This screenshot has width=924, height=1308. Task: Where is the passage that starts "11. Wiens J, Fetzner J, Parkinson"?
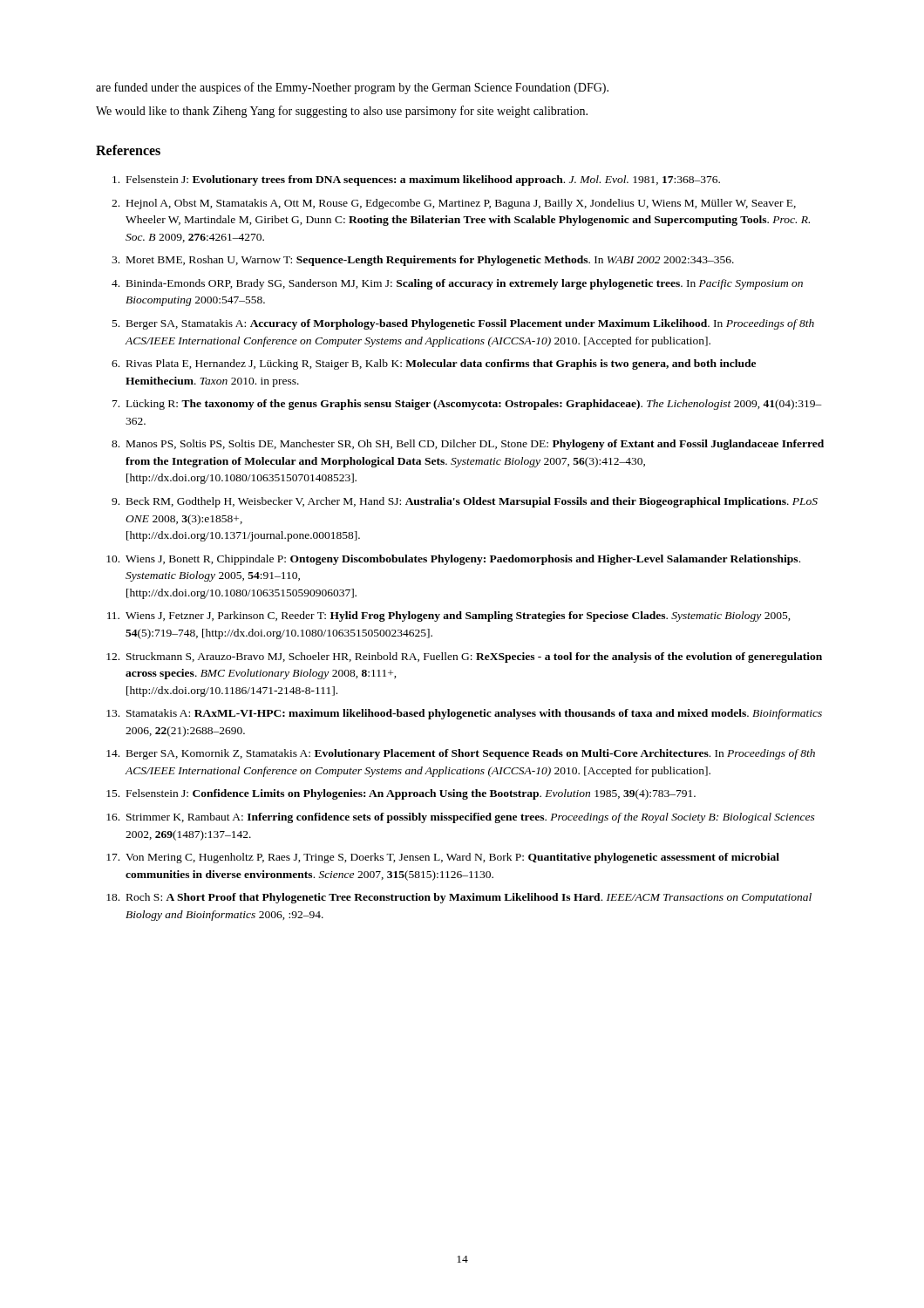click(x=462, y=624)
